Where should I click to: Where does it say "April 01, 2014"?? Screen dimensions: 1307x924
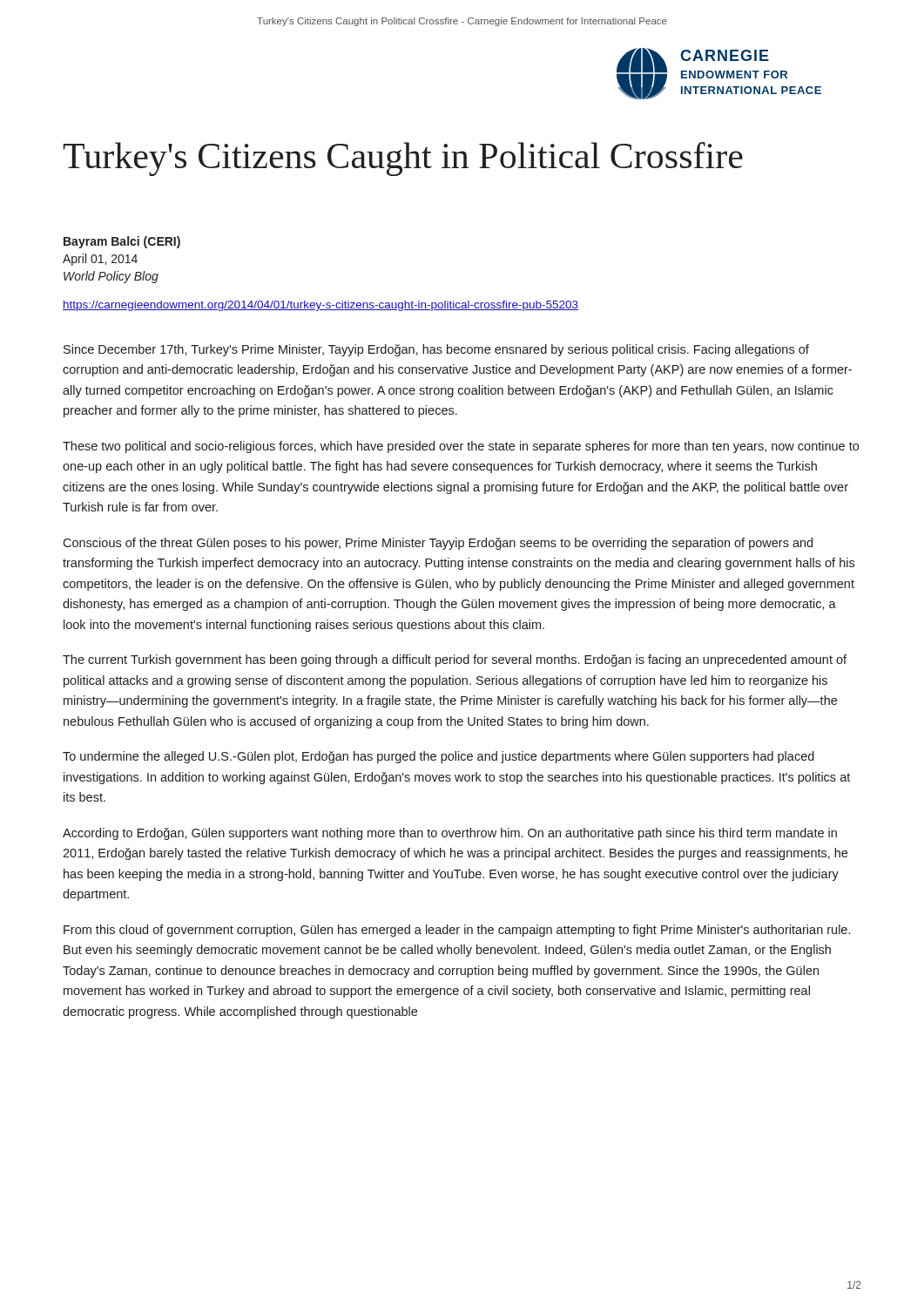click(100, 259)
